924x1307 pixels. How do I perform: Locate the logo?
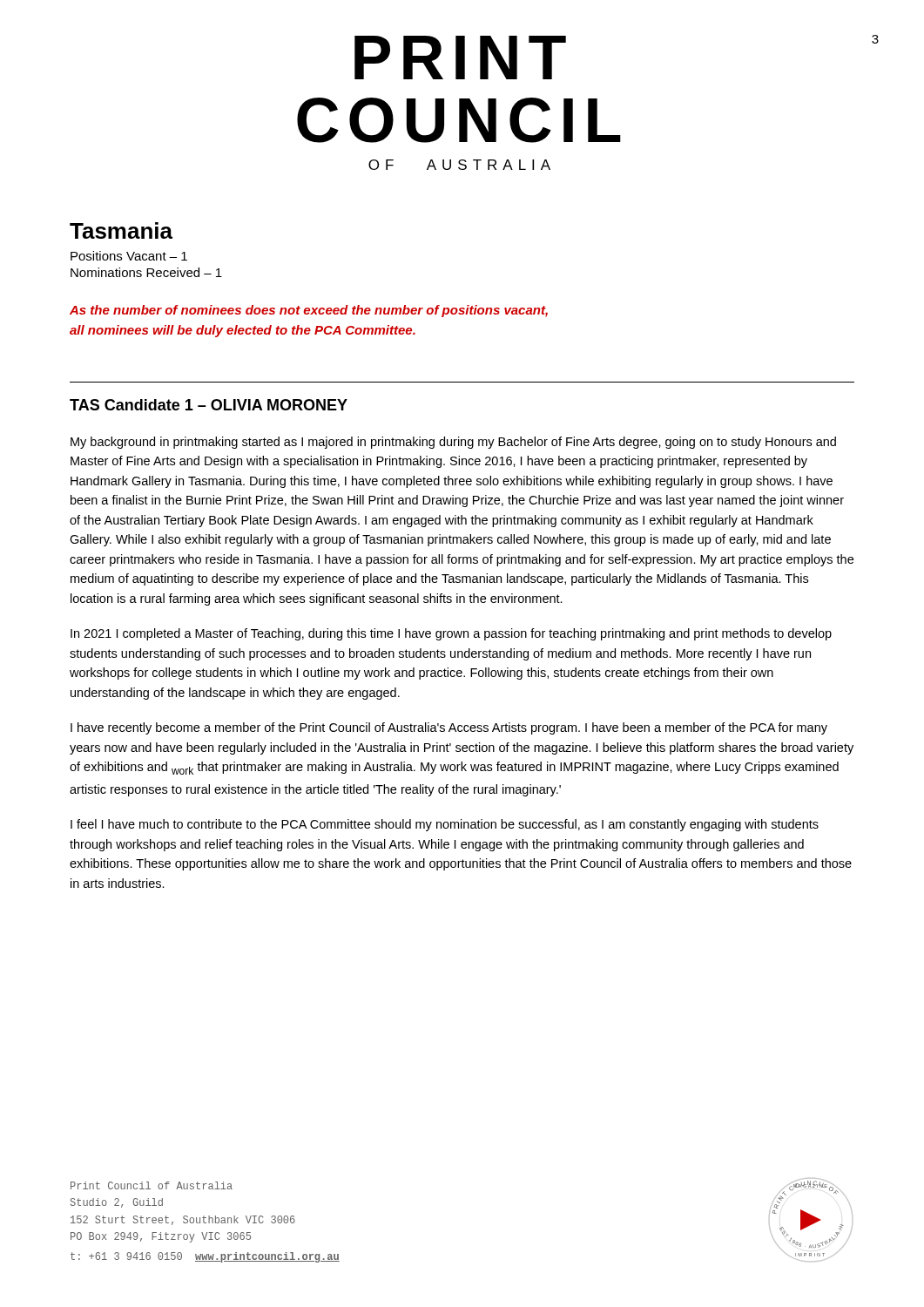pos(811,1220)
